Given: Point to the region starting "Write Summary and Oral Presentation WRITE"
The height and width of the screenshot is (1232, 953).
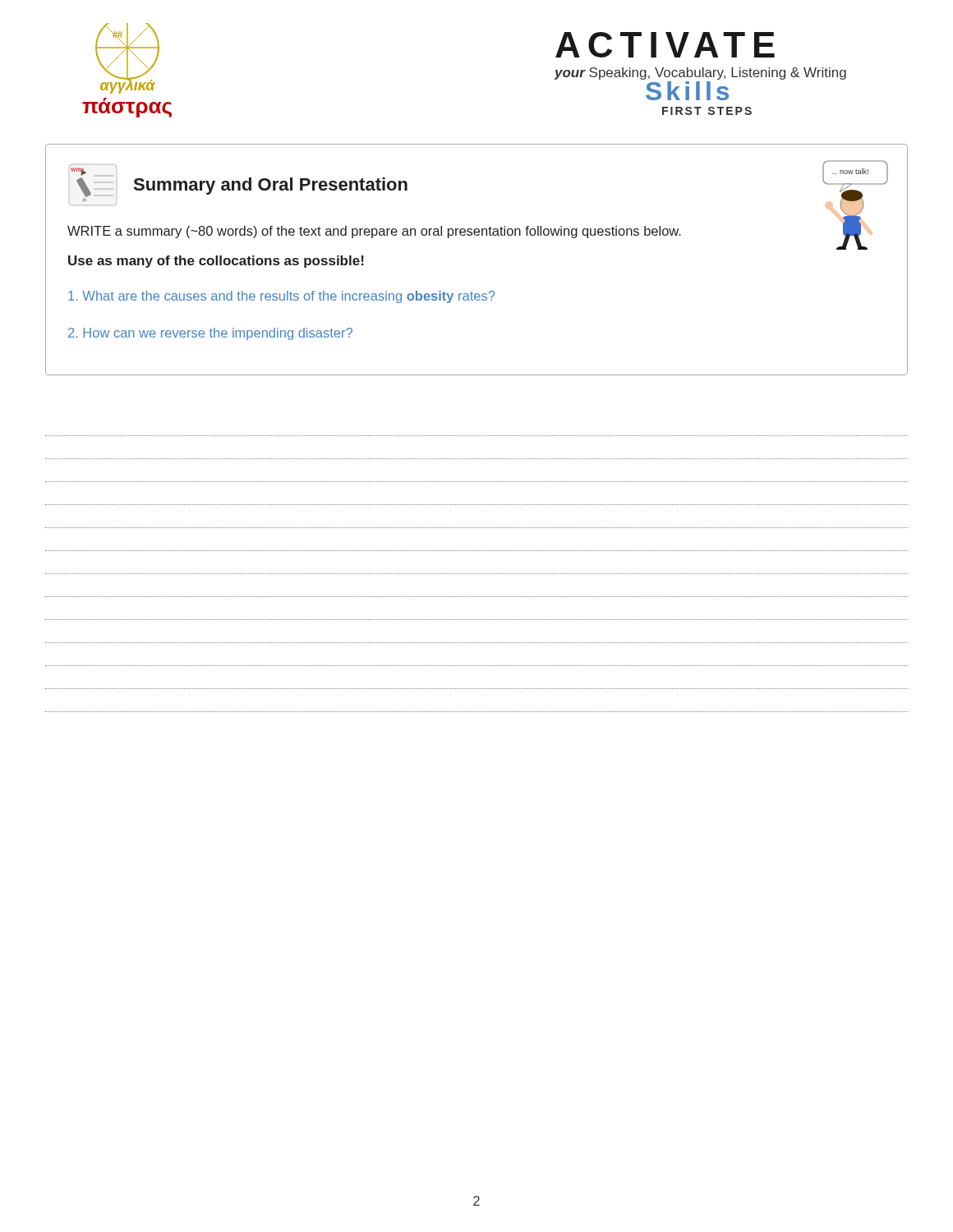Looking at the screenshot, I should click(476, 260).
